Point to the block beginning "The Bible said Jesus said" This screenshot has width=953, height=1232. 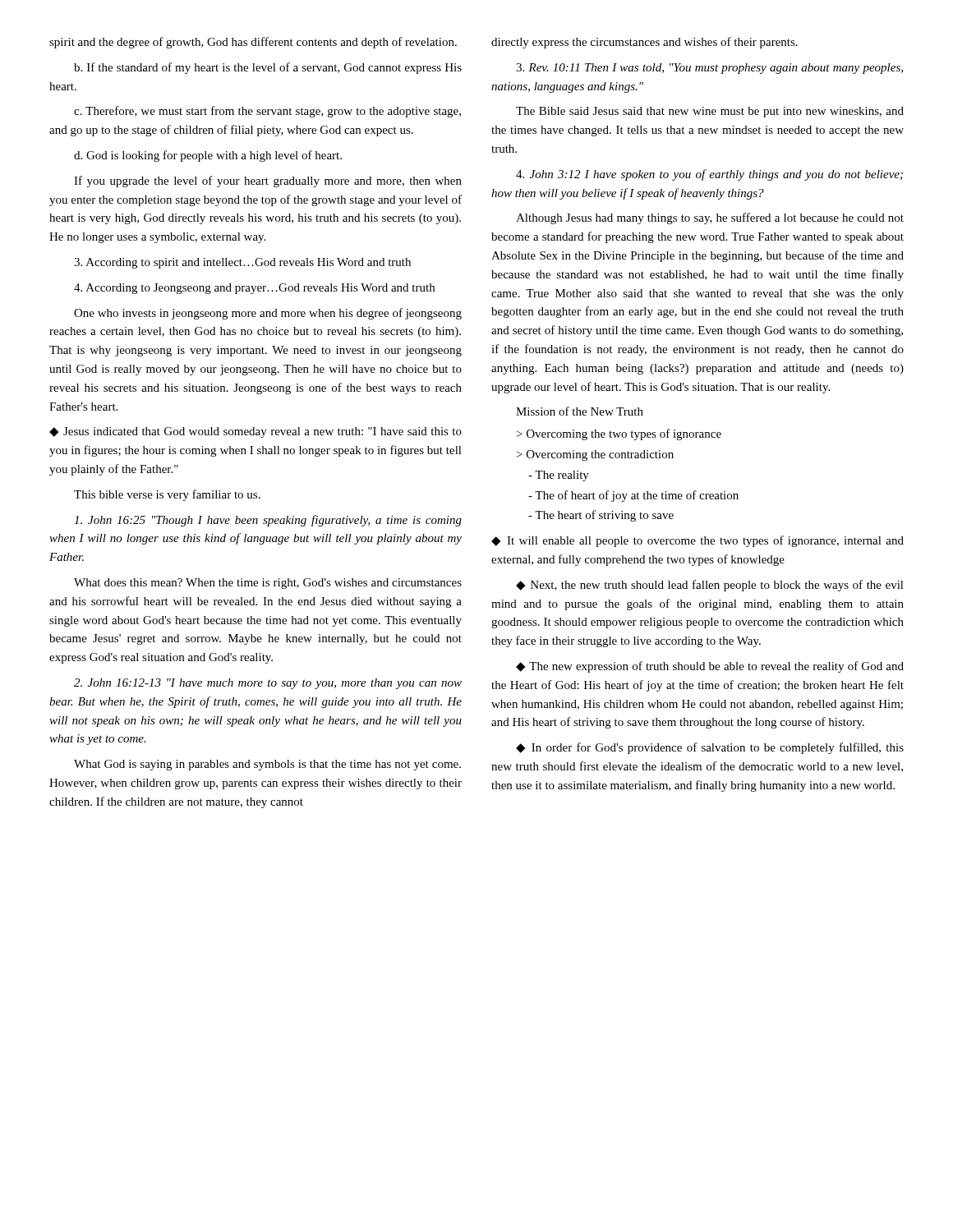(698, 130)
